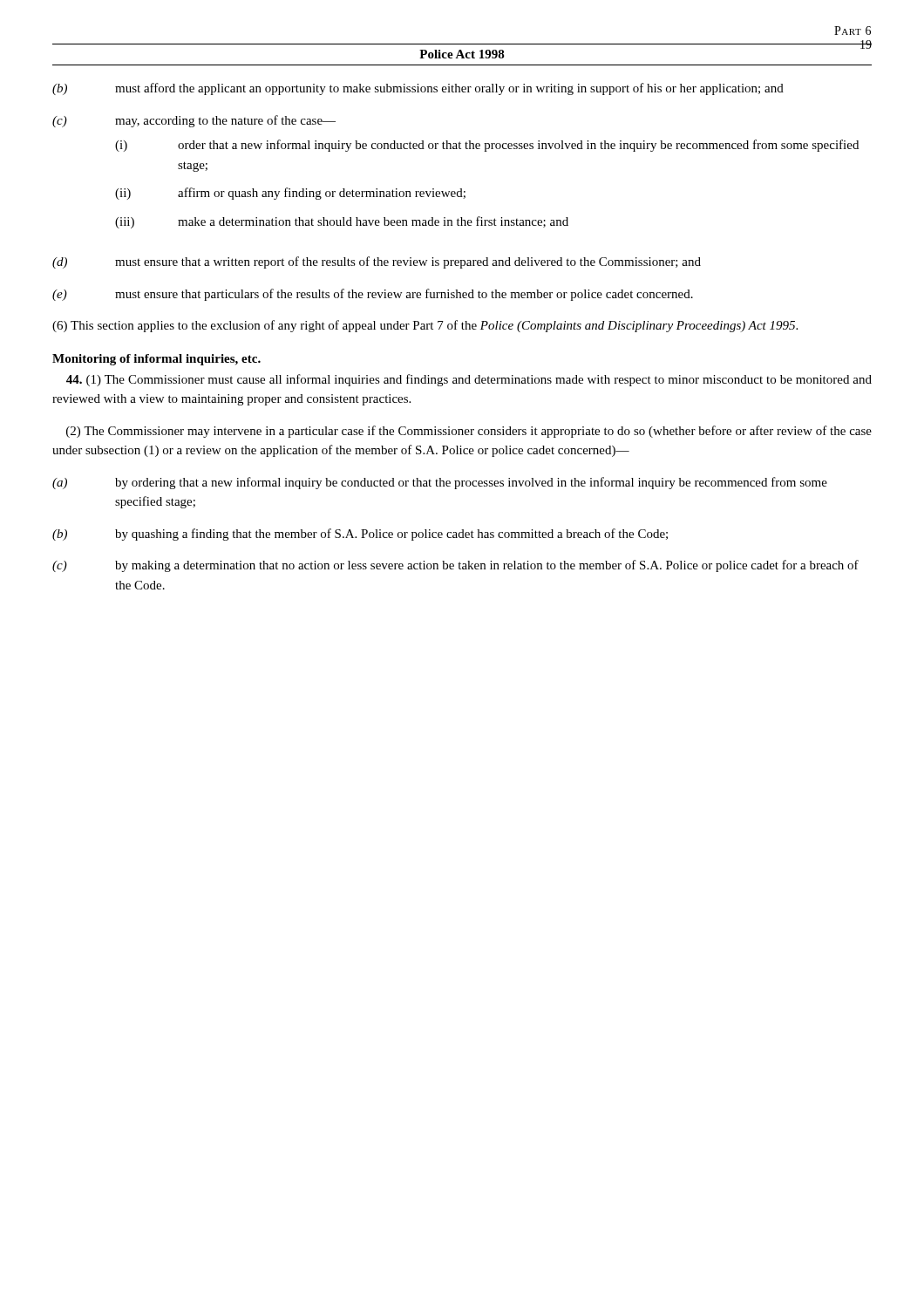Select the text block starting "(b) by quashing a finding that"
Screen dimensions: 1308x924
pos(462,533)
